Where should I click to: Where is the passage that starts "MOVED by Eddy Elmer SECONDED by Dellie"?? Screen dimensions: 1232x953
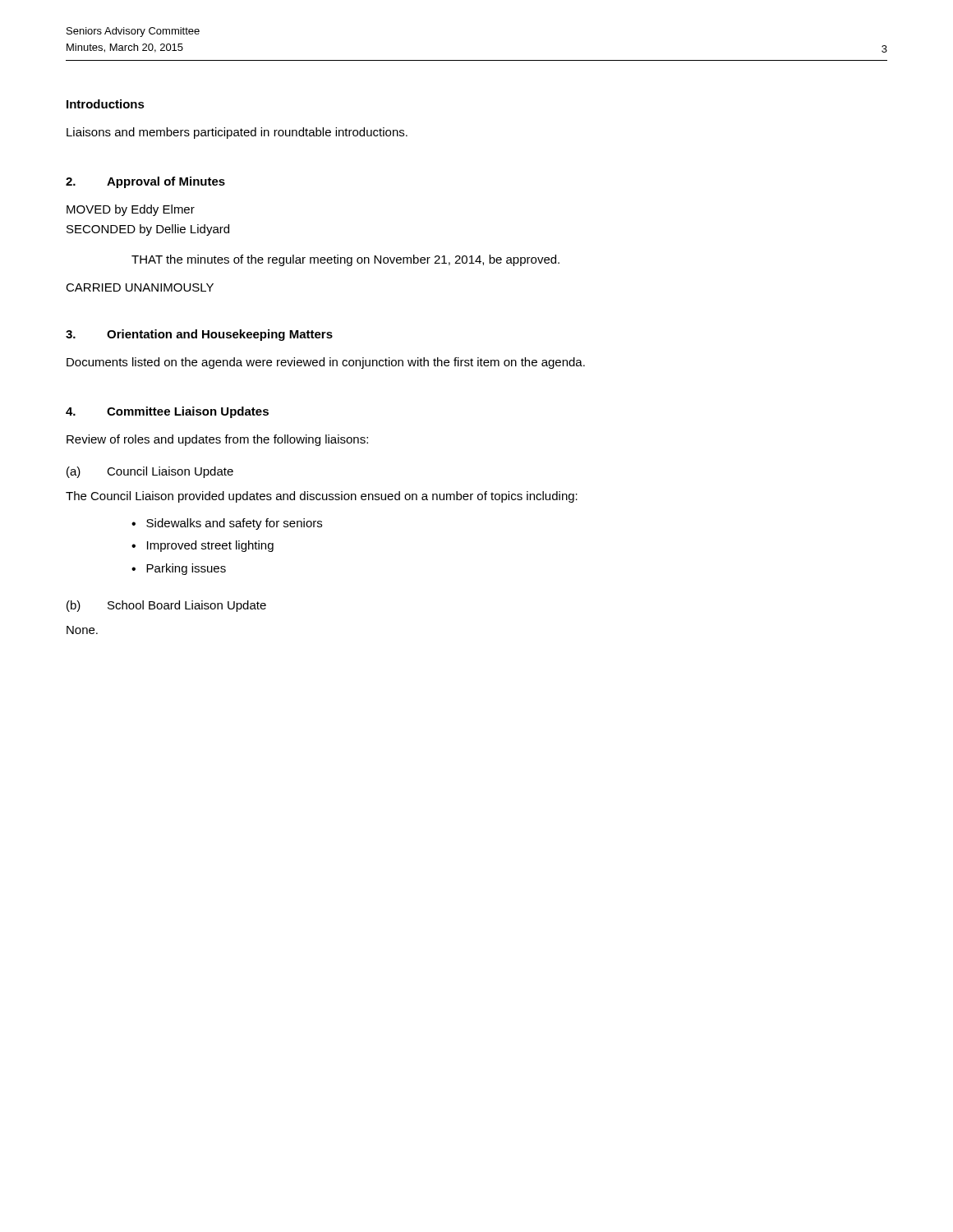point(148,219)
